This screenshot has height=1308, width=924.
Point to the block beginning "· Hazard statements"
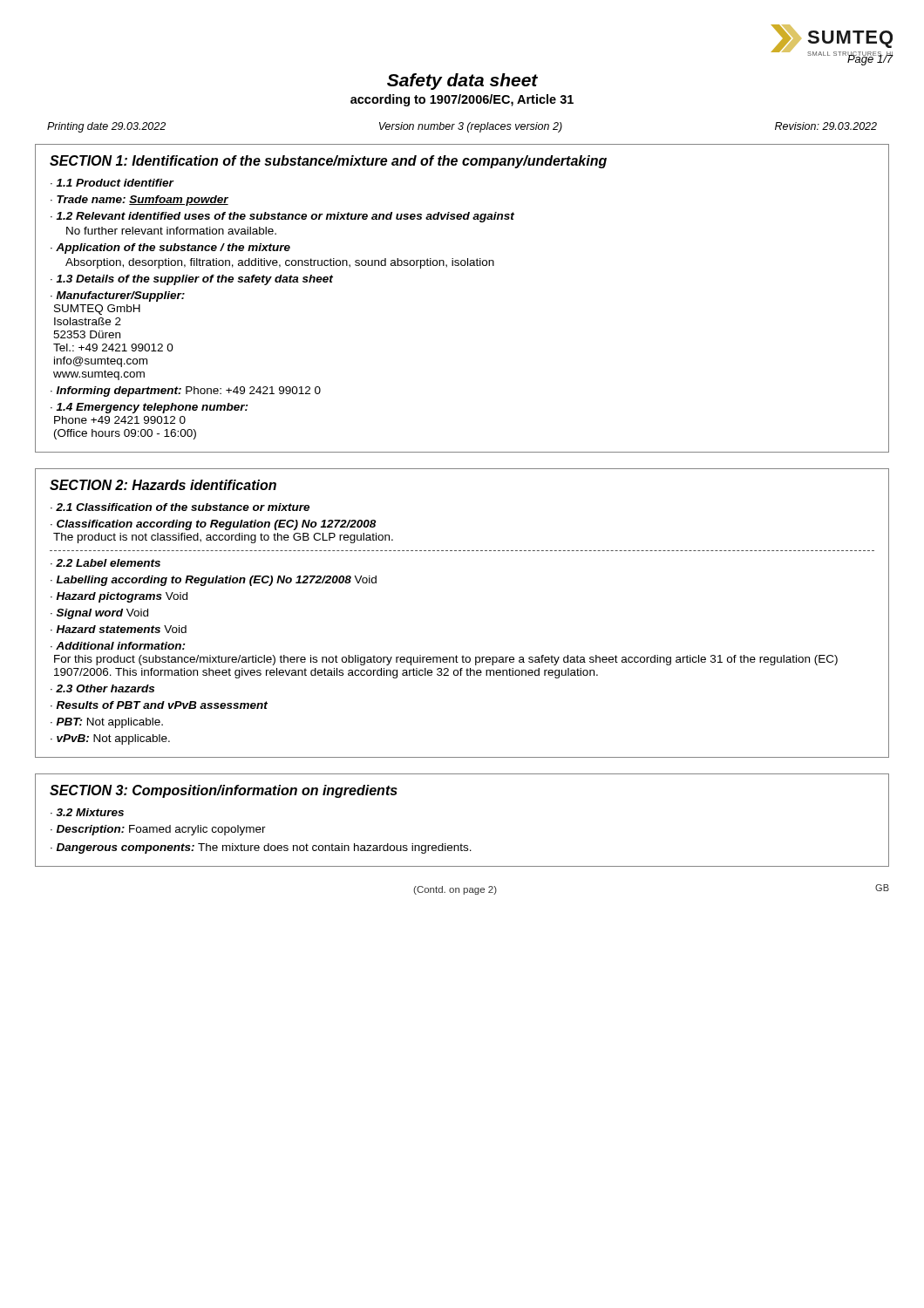[118, 629]
